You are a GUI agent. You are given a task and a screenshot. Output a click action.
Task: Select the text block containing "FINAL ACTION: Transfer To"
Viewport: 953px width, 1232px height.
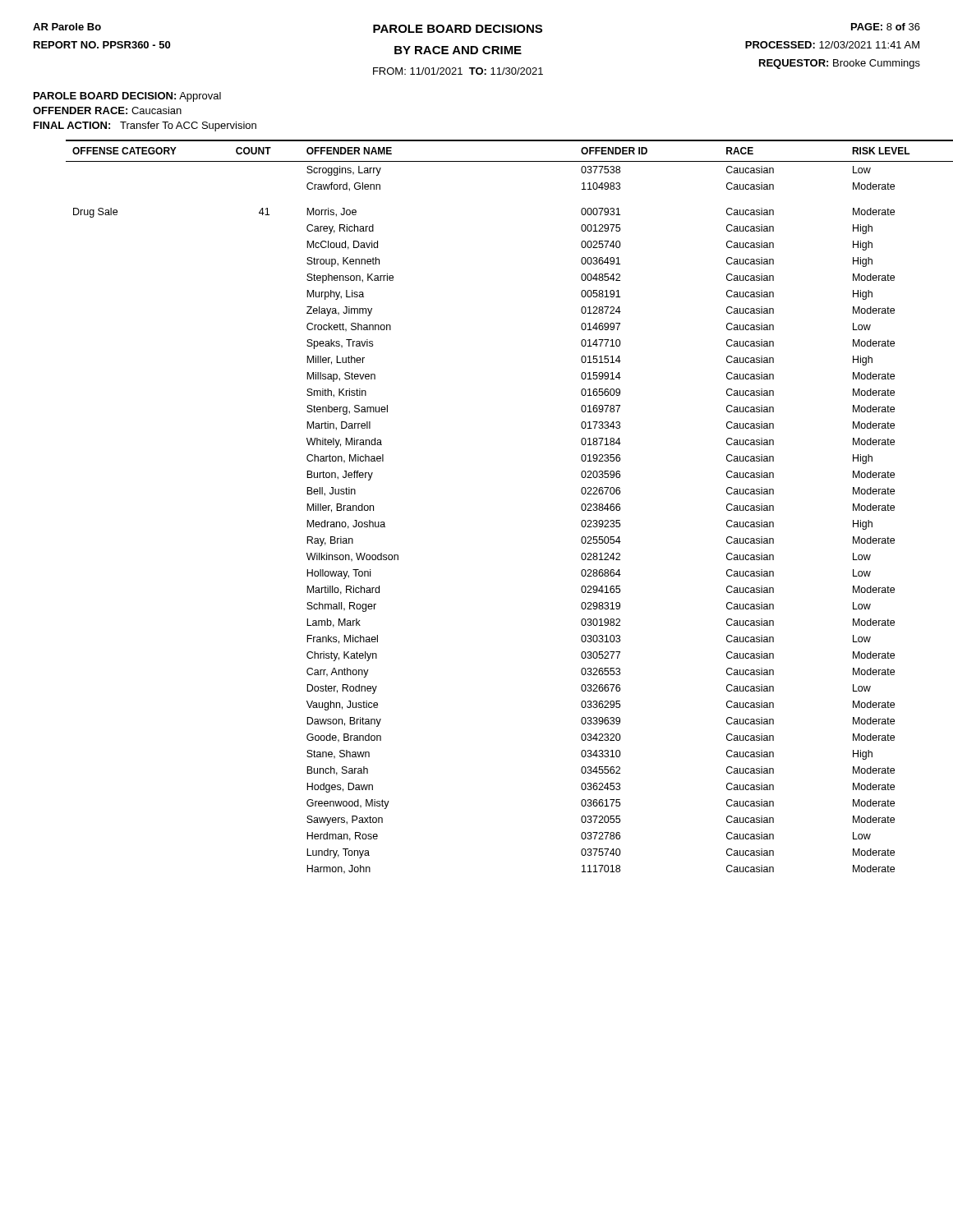pyautogui.click(x=145, y=125)
